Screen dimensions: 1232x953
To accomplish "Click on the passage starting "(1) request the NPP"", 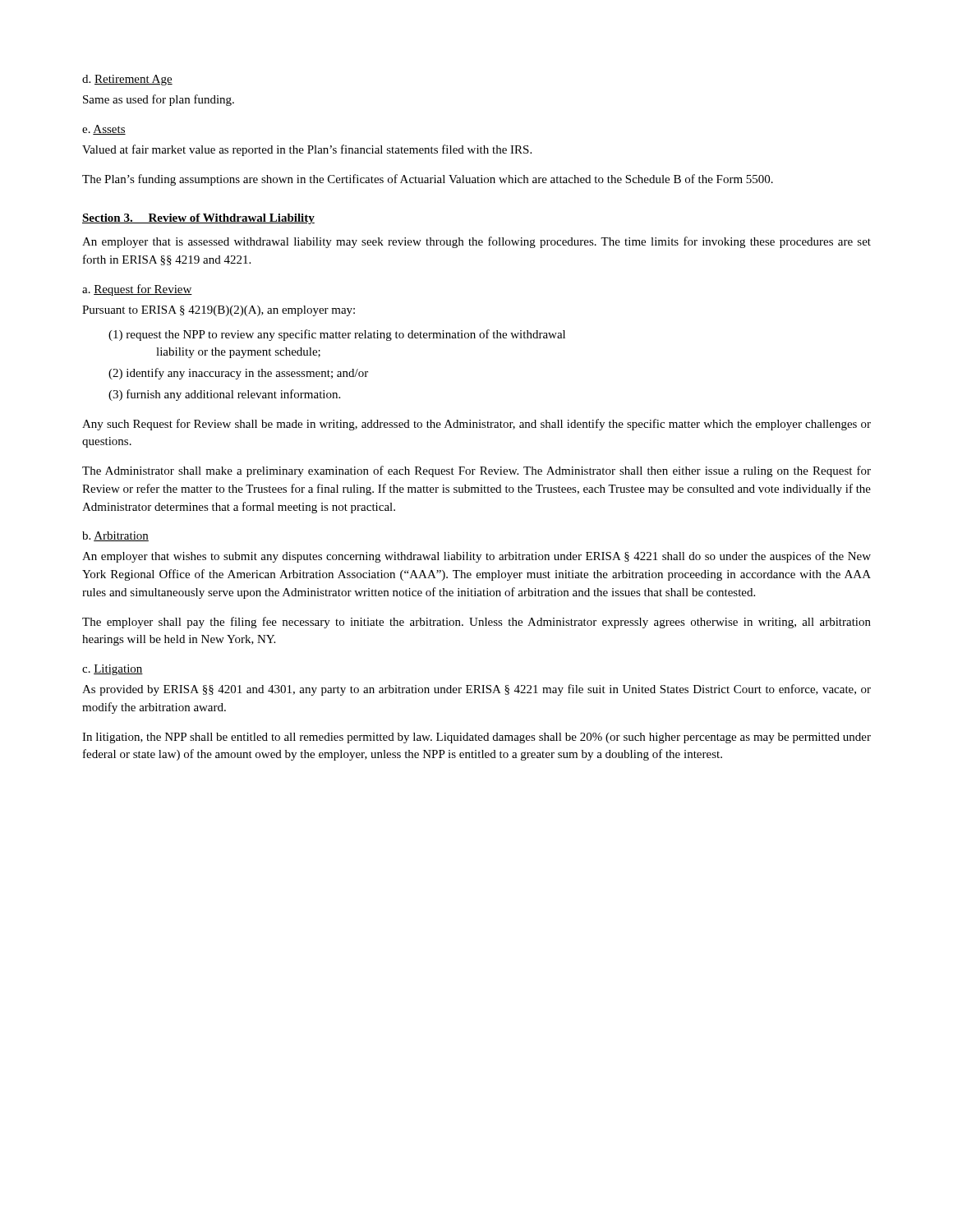I will click(x=337, y=343).
